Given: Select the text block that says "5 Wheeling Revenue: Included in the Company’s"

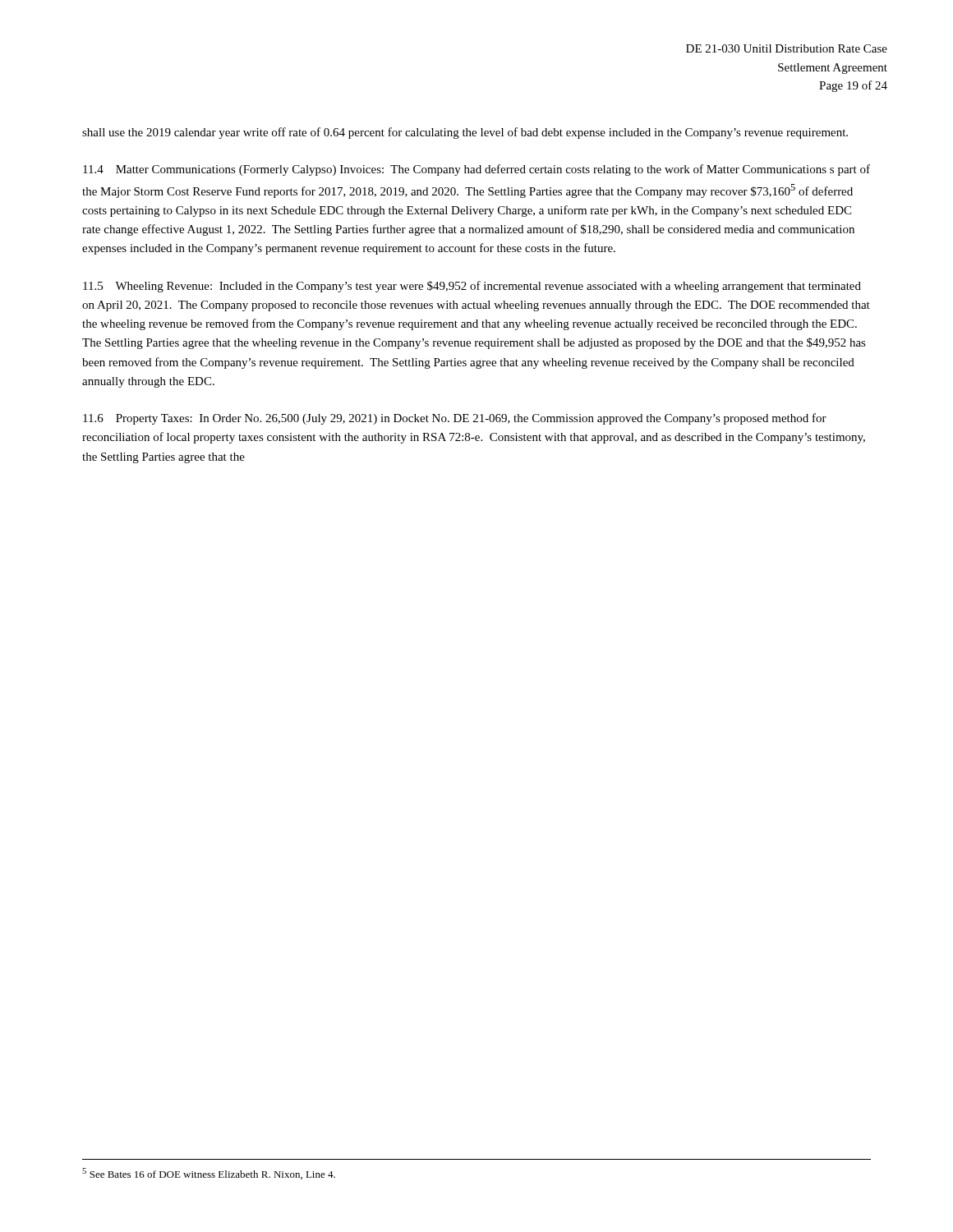Looking at the screenshot, I should (476, 333).
